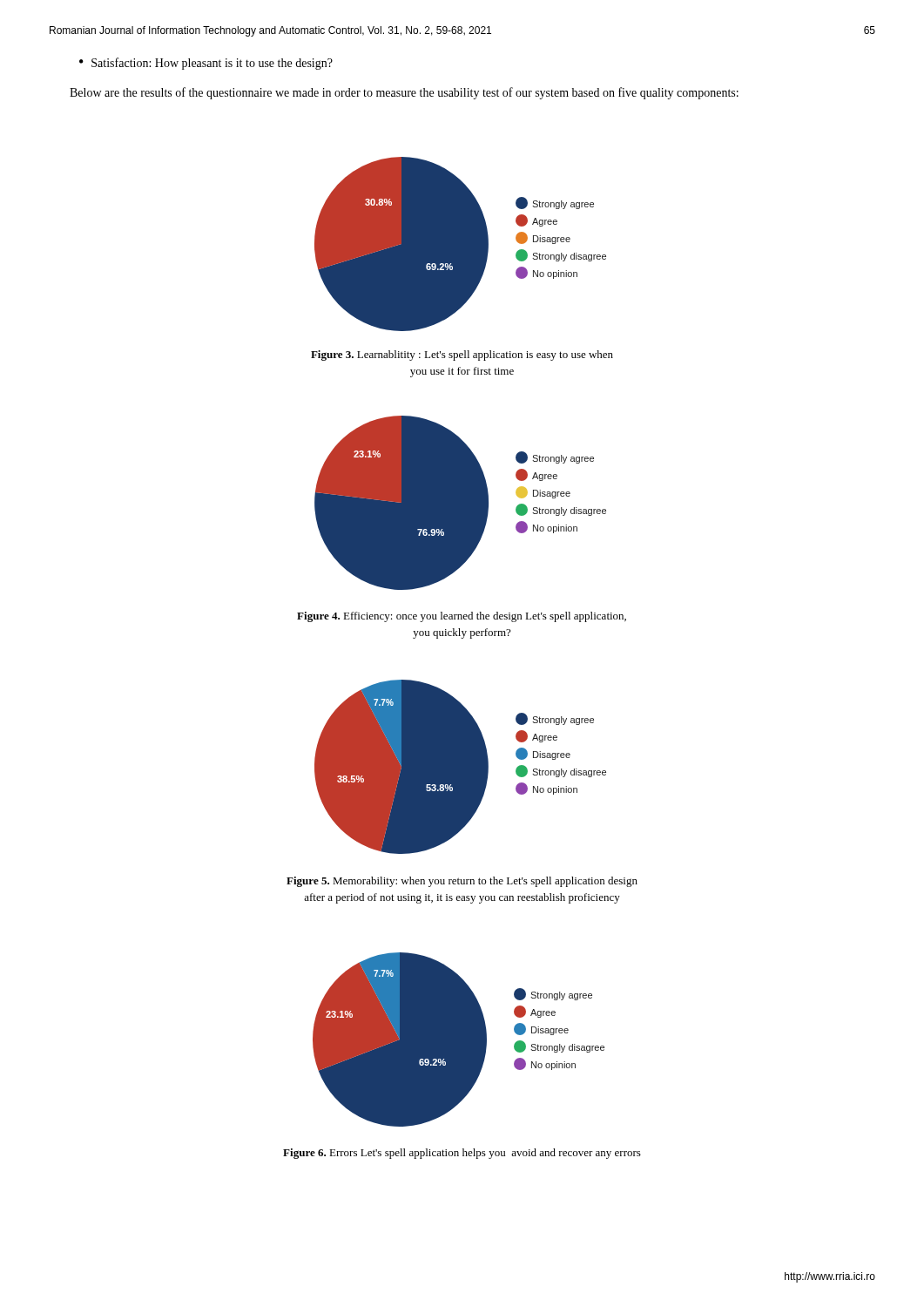
Task: Locate the list item containing "• Satisfaction: How"
Action: 205,62
